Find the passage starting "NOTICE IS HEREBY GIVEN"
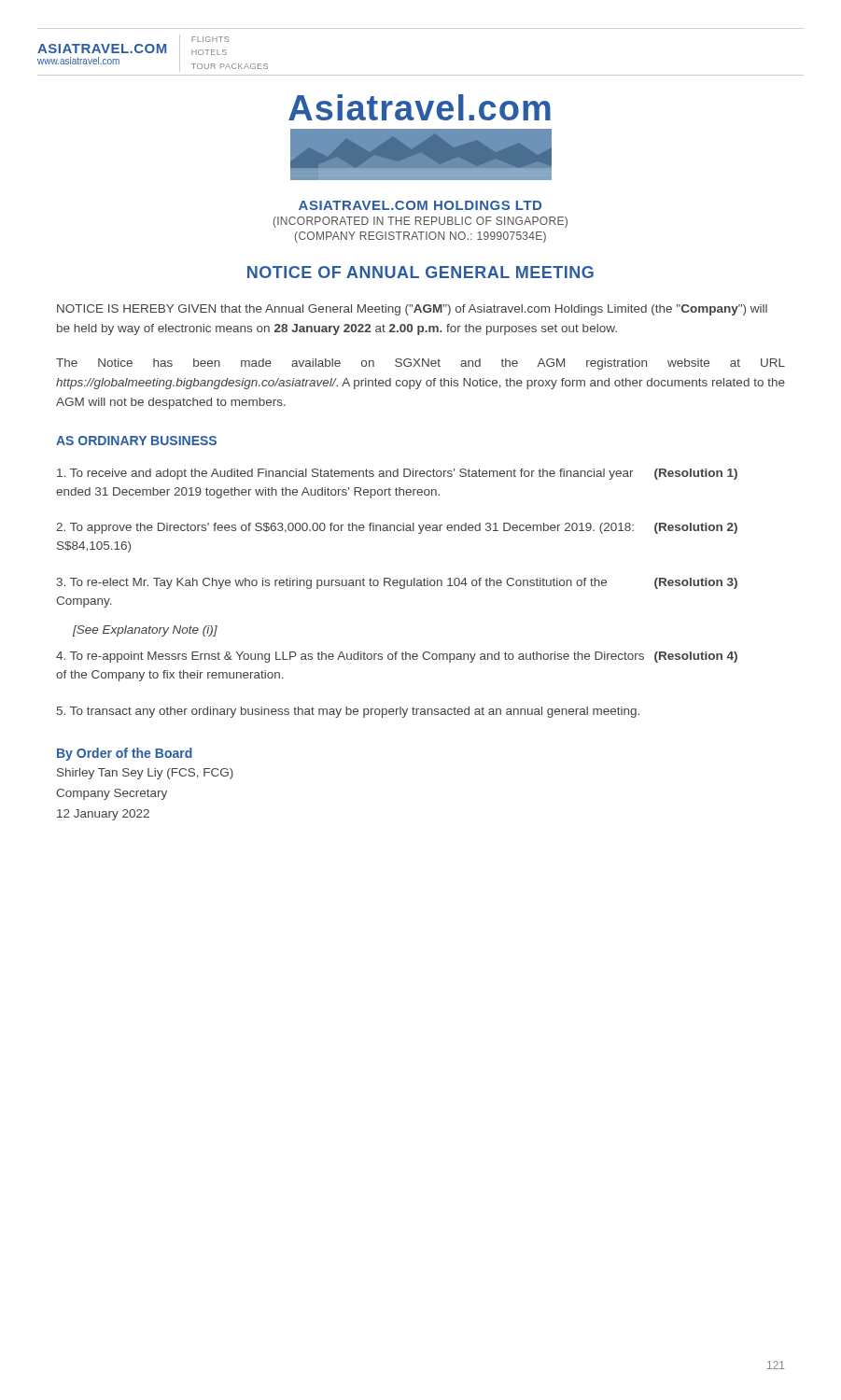Screen dimensions: 1400x841 point(412,318)
